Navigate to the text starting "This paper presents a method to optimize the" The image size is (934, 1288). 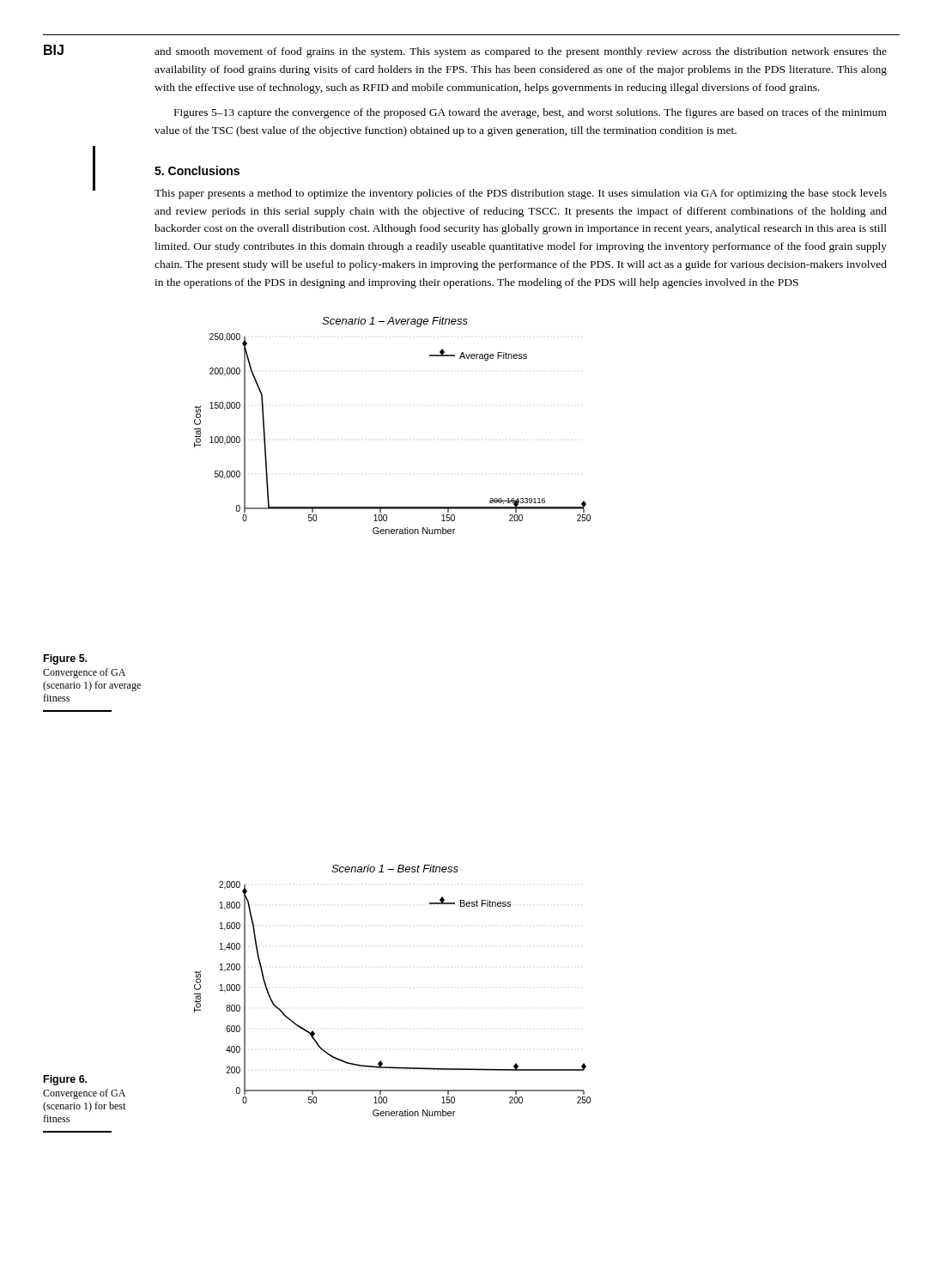pyautogui.click(x=521, y=238)
